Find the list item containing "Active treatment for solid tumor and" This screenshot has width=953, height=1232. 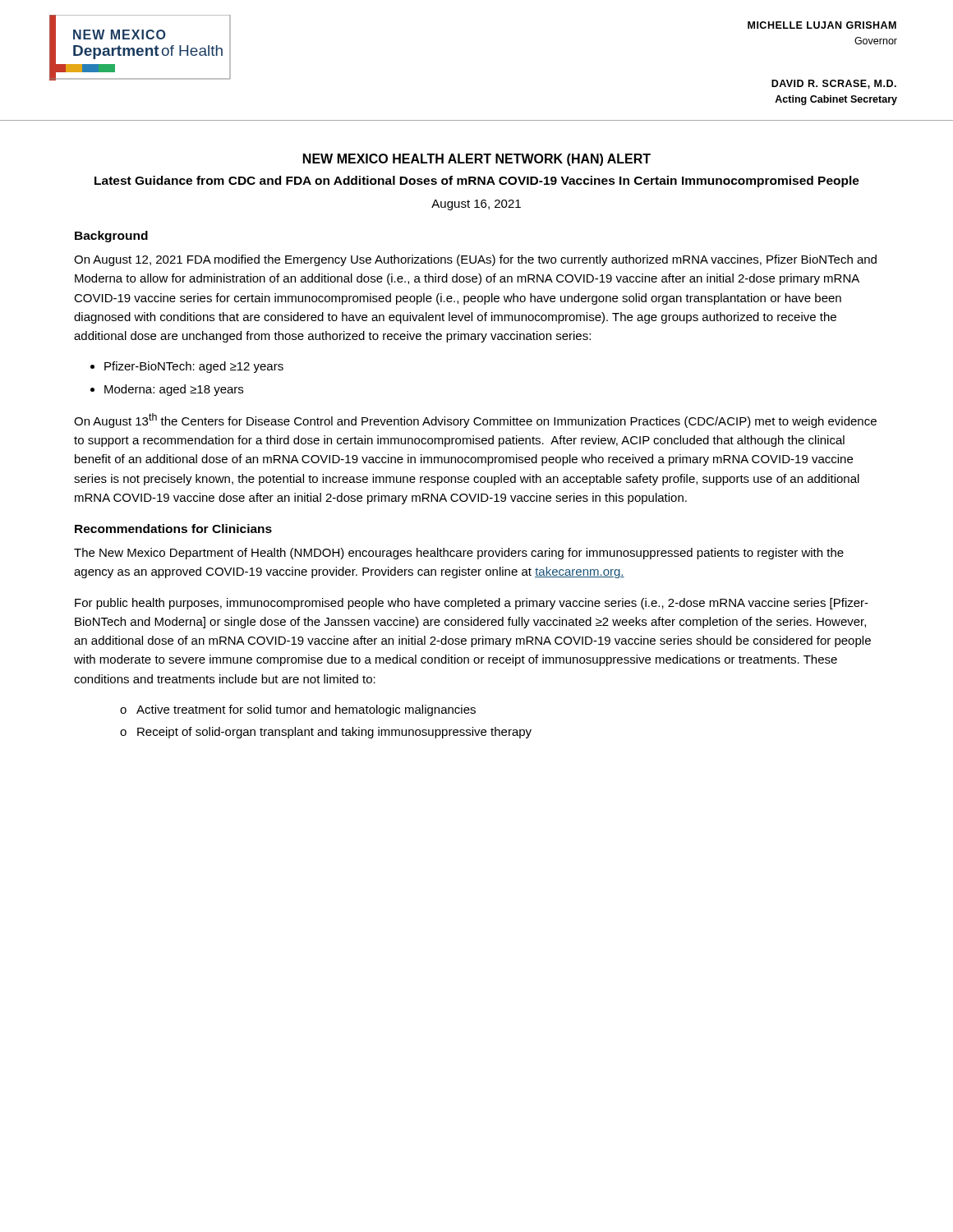click(x=306, y=709)
